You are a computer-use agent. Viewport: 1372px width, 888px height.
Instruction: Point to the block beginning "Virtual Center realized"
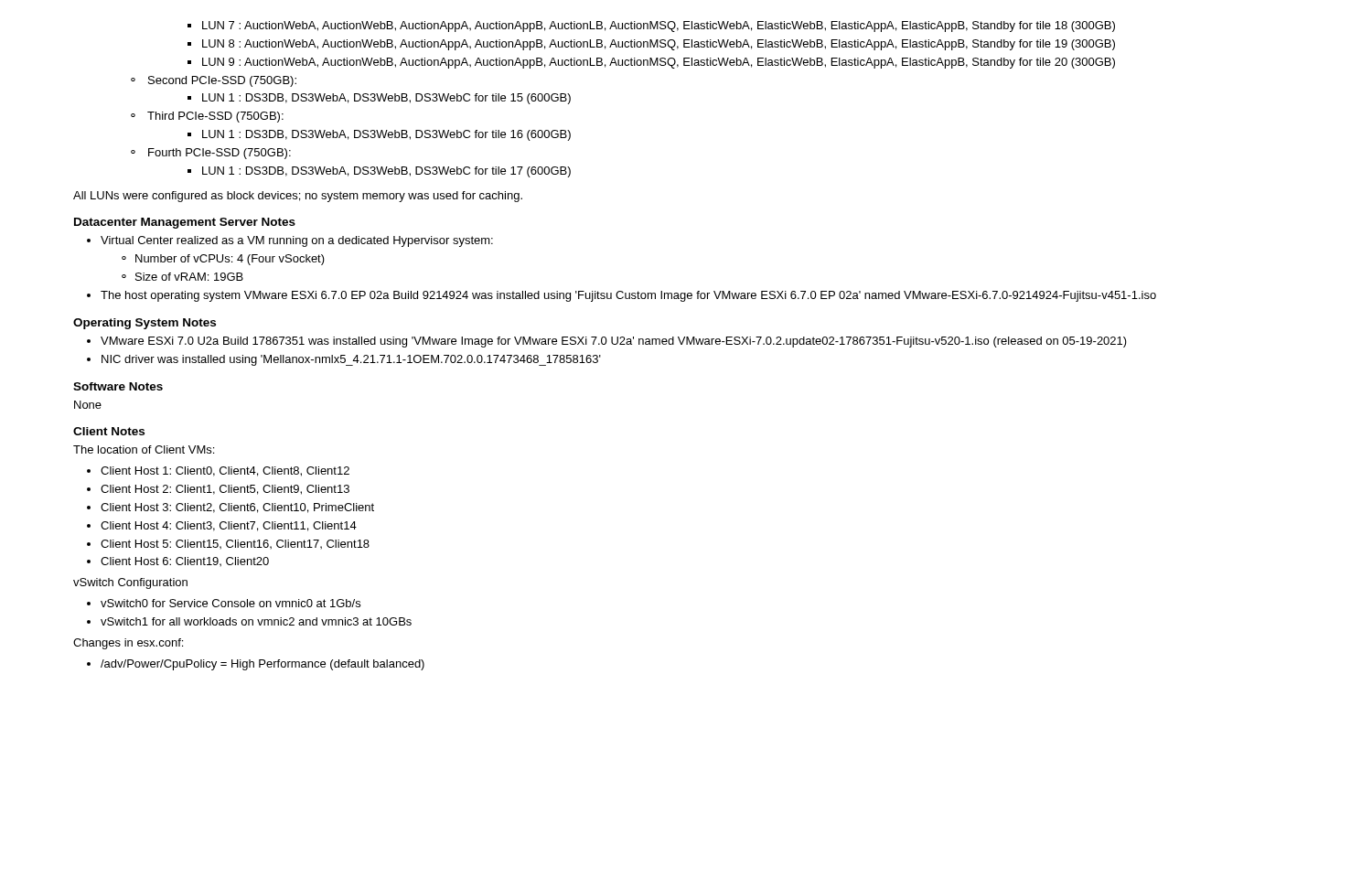[297, 241]
